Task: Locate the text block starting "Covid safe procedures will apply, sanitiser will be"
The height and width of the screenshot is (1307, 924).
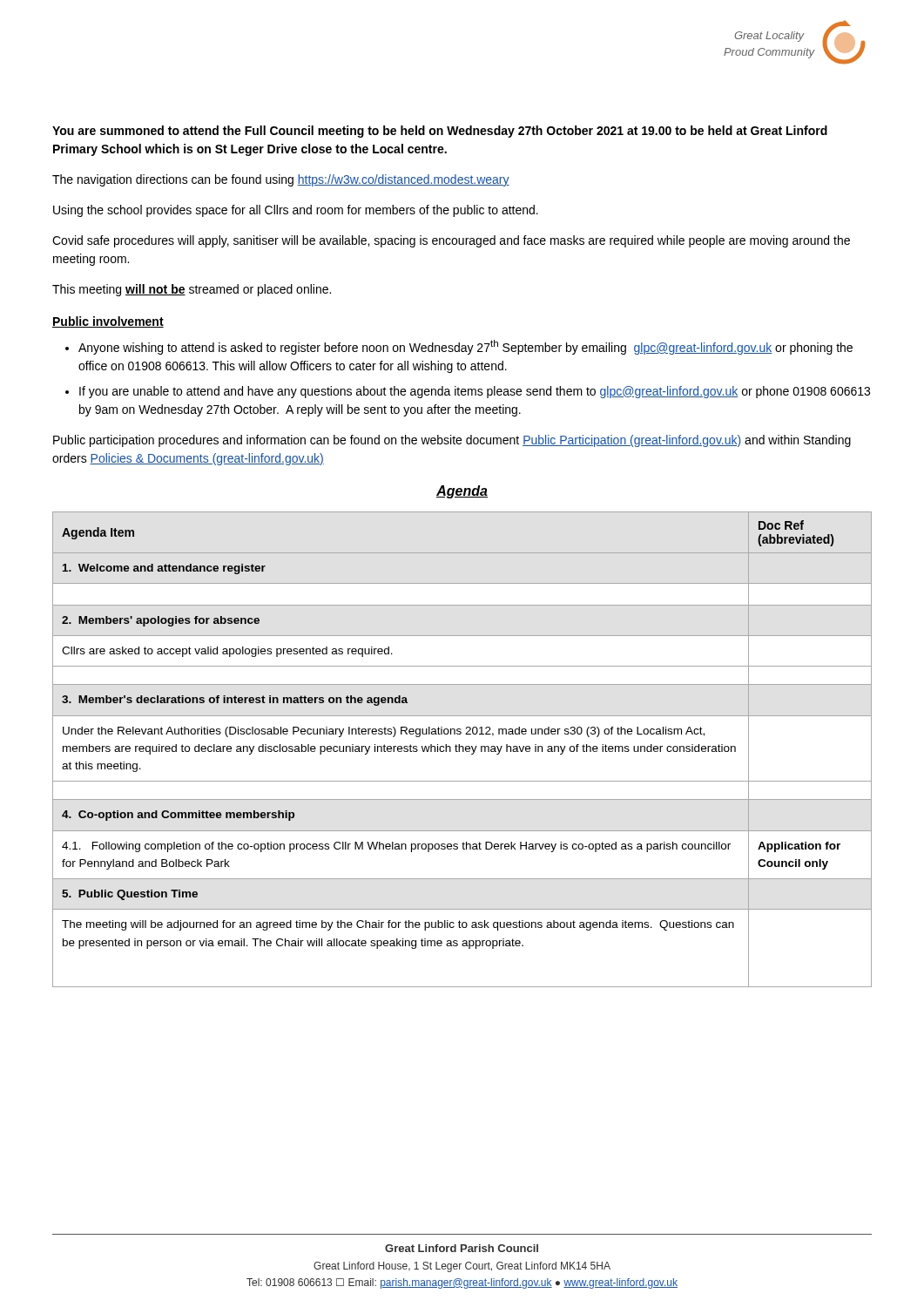Action: pyautogui.click(x=451, y=250)
